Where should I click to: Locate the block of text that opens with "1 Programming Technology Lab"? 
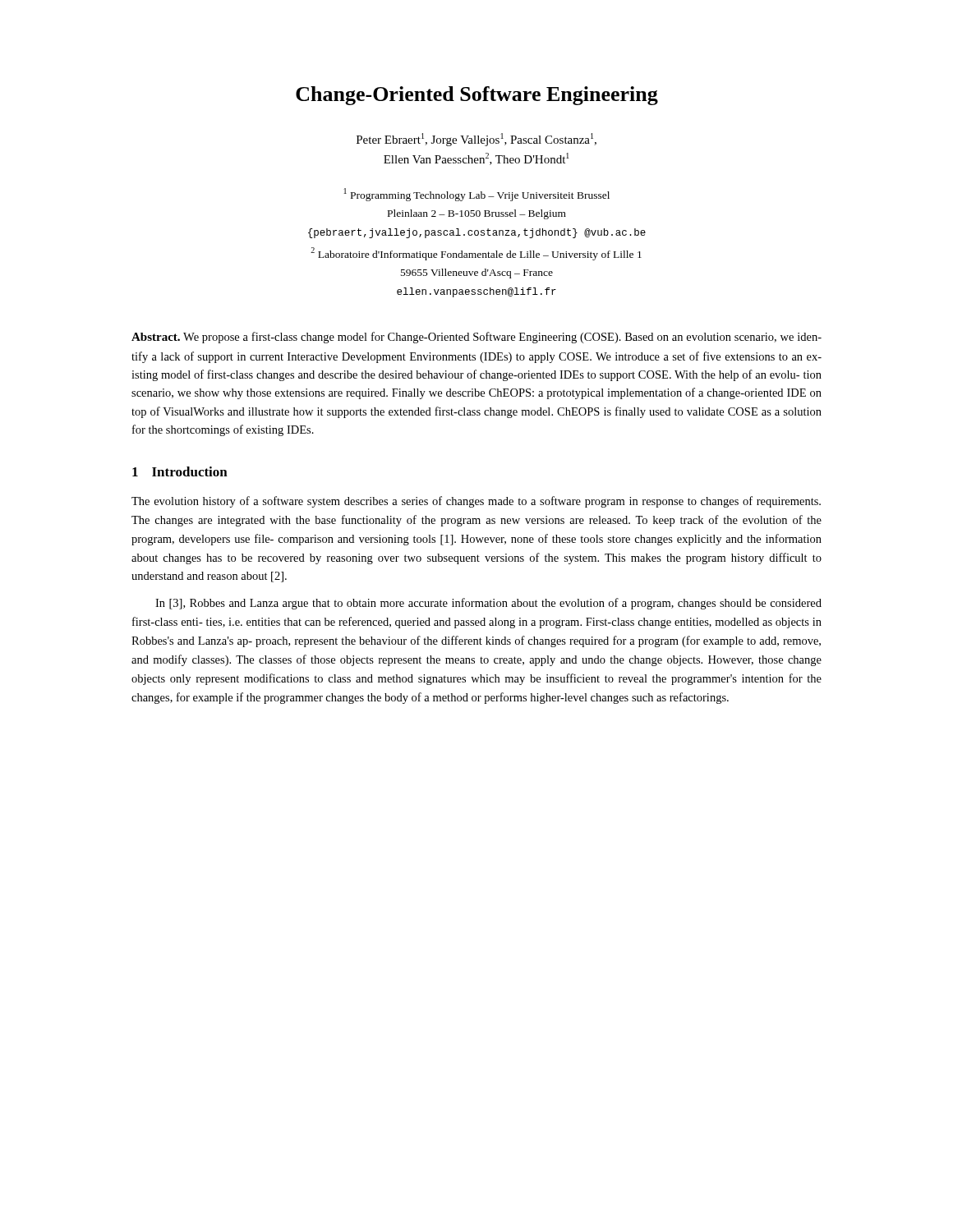476,242
